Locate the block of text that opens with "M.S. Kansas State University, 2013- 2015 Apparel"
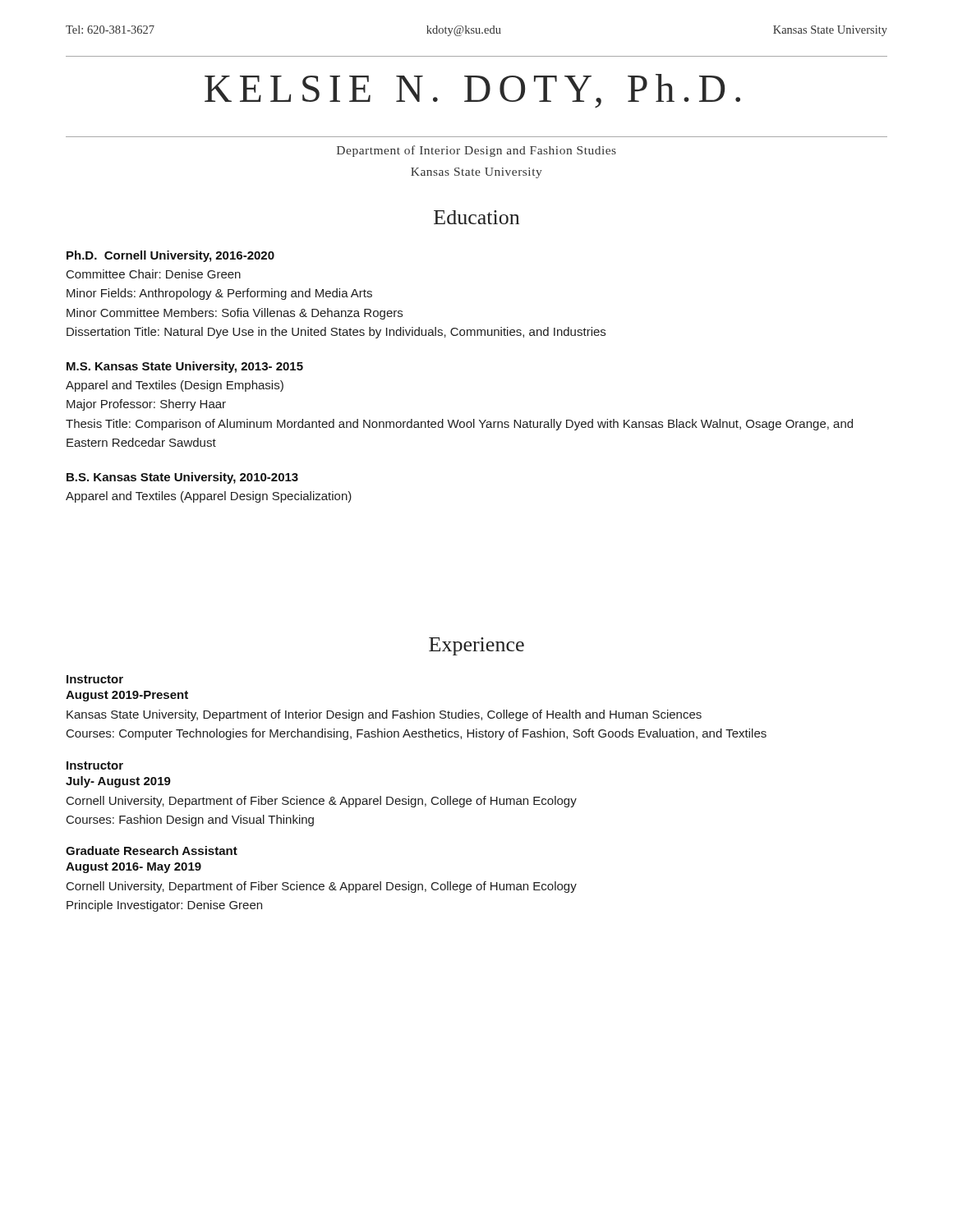 tap(185, 367)
